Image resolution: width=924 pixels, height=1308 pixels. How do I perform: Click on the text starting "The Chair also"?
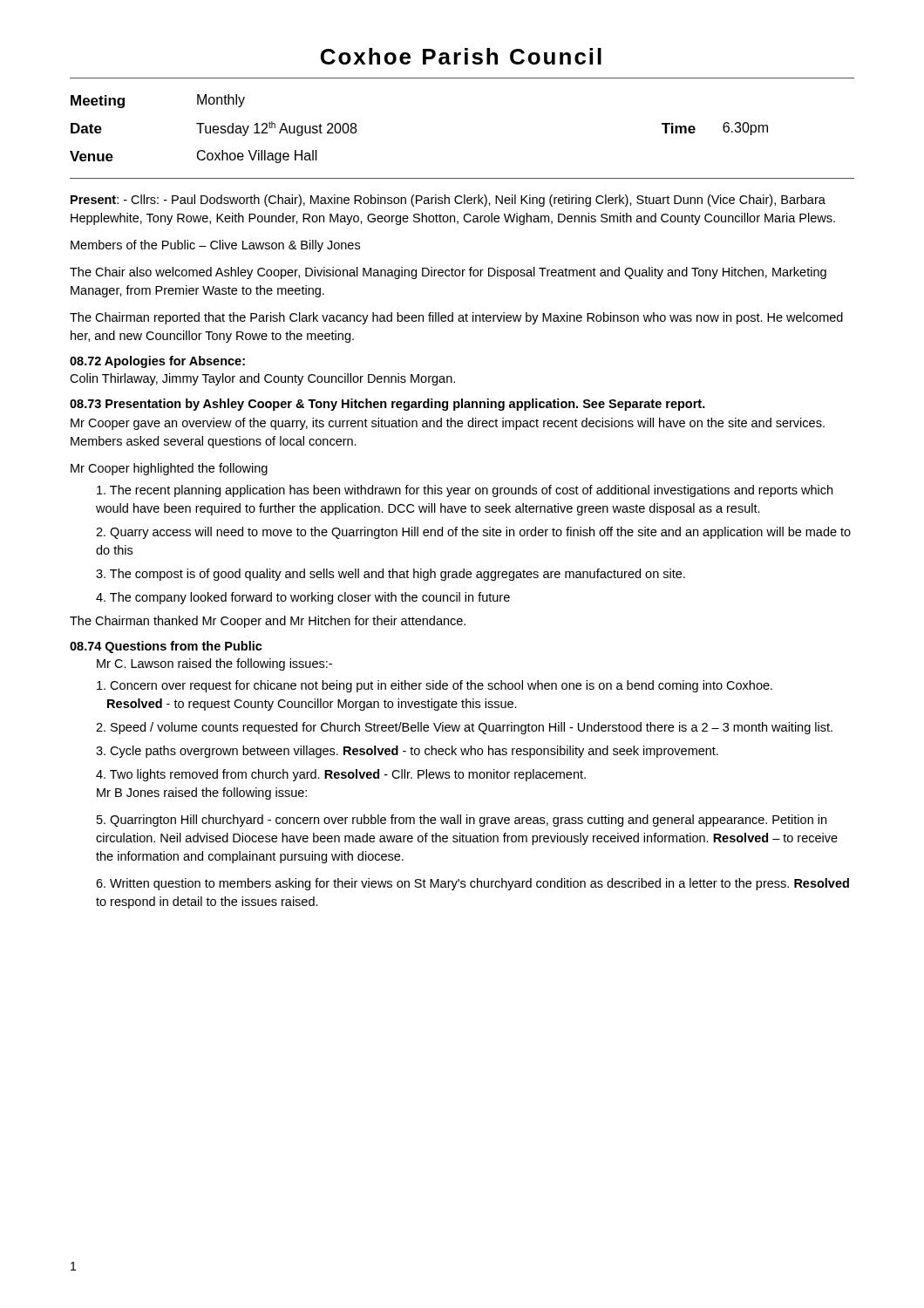click(448, 281)
